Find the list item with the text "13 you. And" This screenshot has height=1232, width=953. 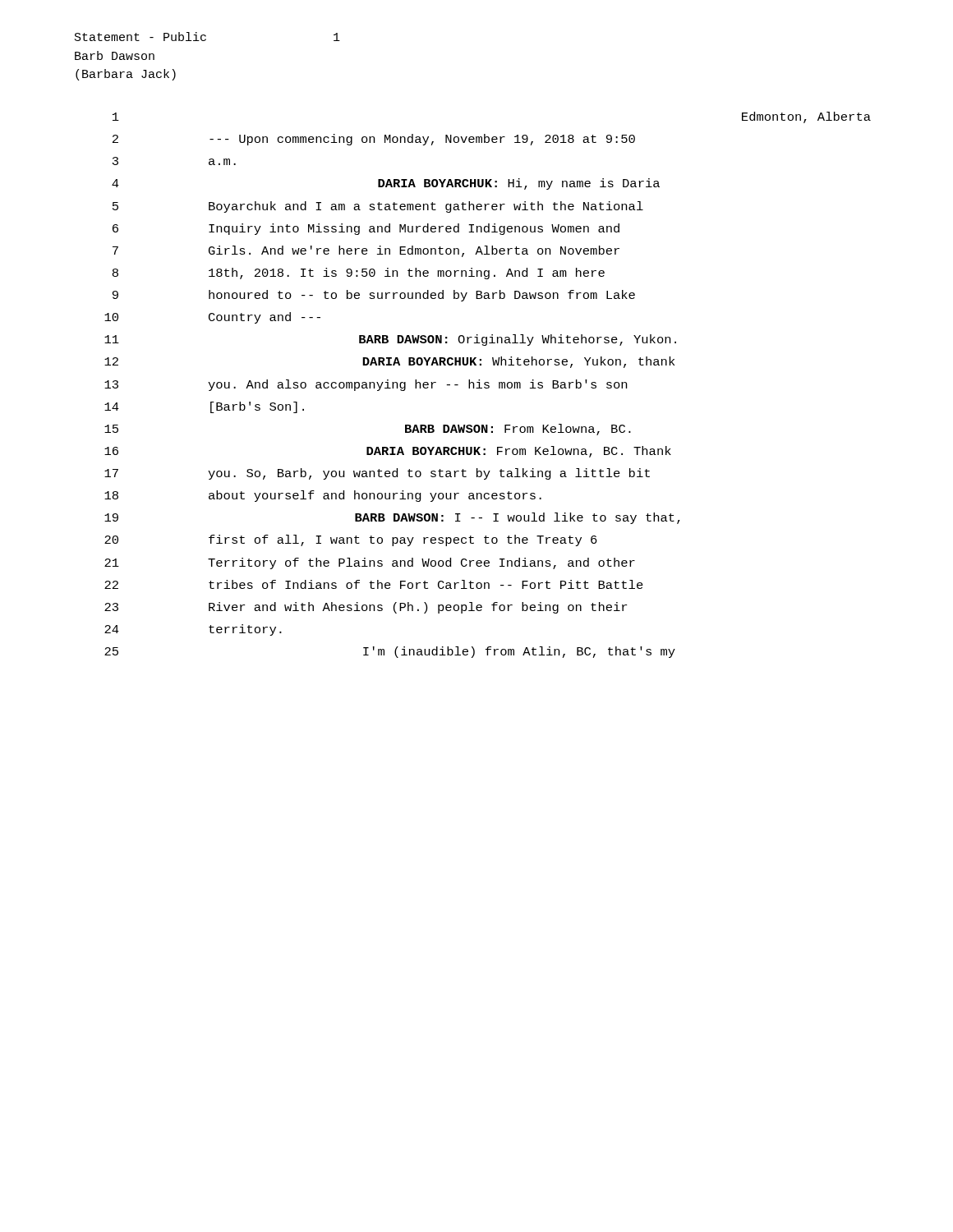489,385
